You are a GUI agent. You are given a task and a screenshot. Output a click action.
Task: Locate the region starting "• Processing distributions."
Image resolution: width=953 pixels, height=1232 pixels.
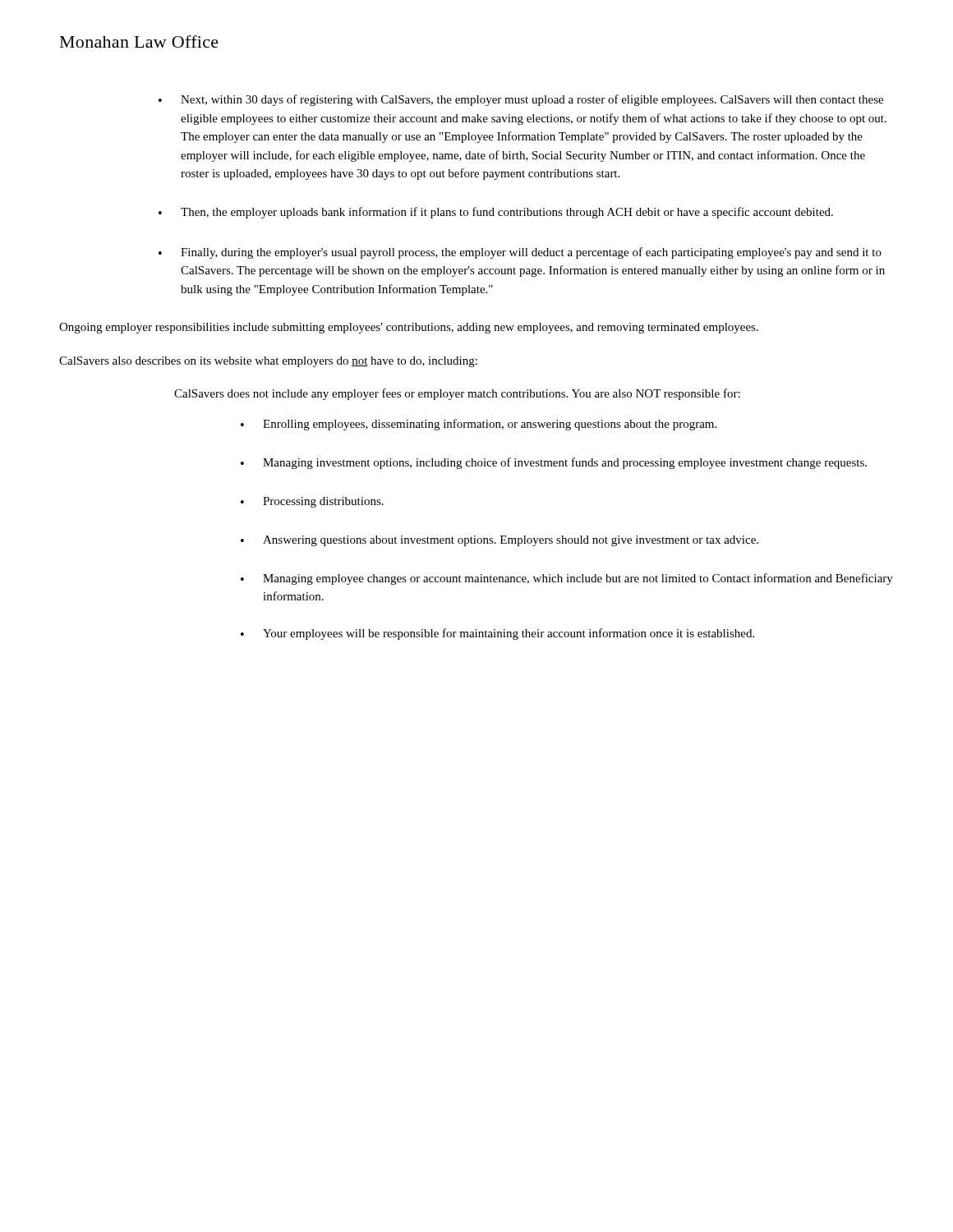tap(312, 502)
